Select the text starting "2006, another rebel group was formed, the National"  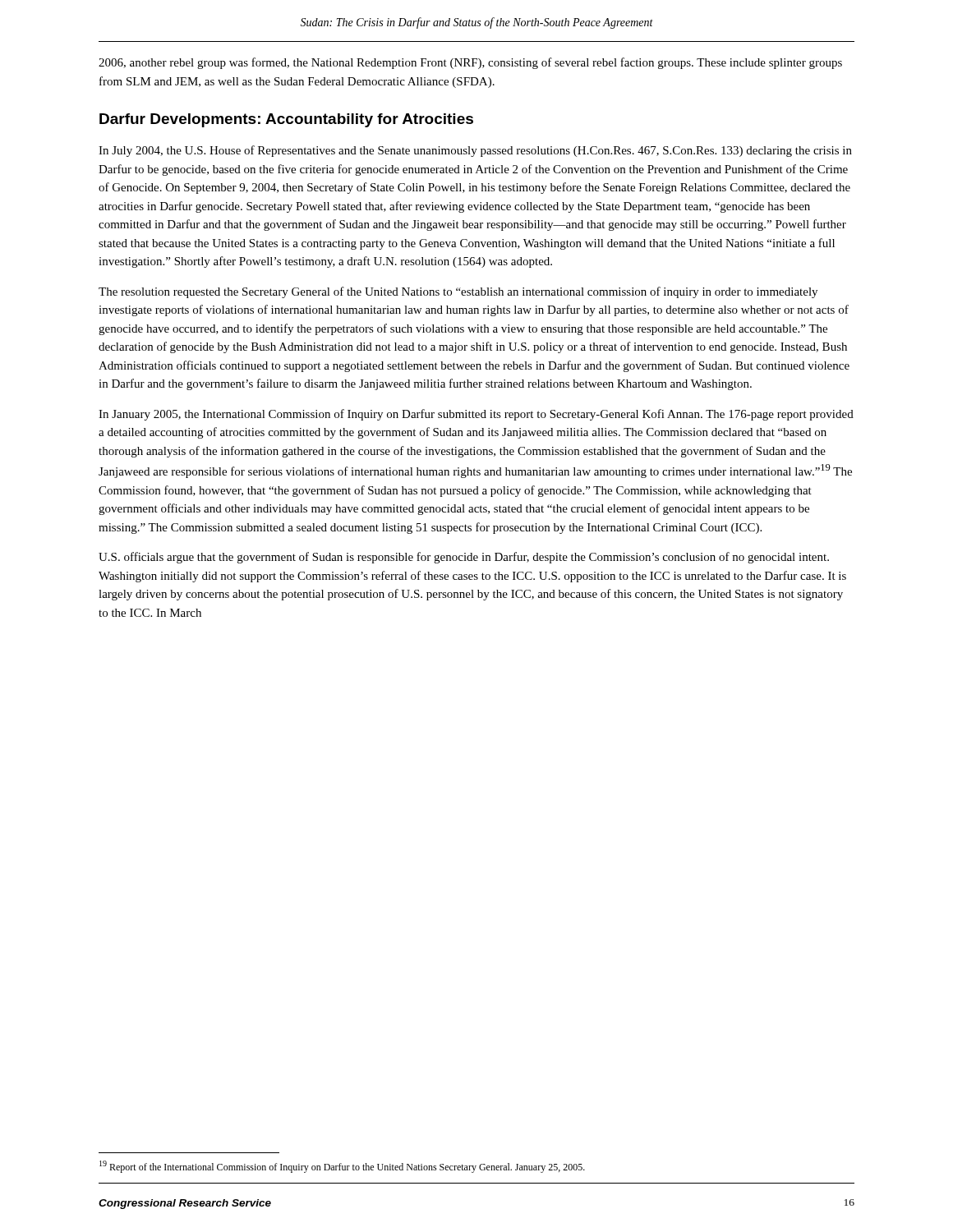[476, 72]
